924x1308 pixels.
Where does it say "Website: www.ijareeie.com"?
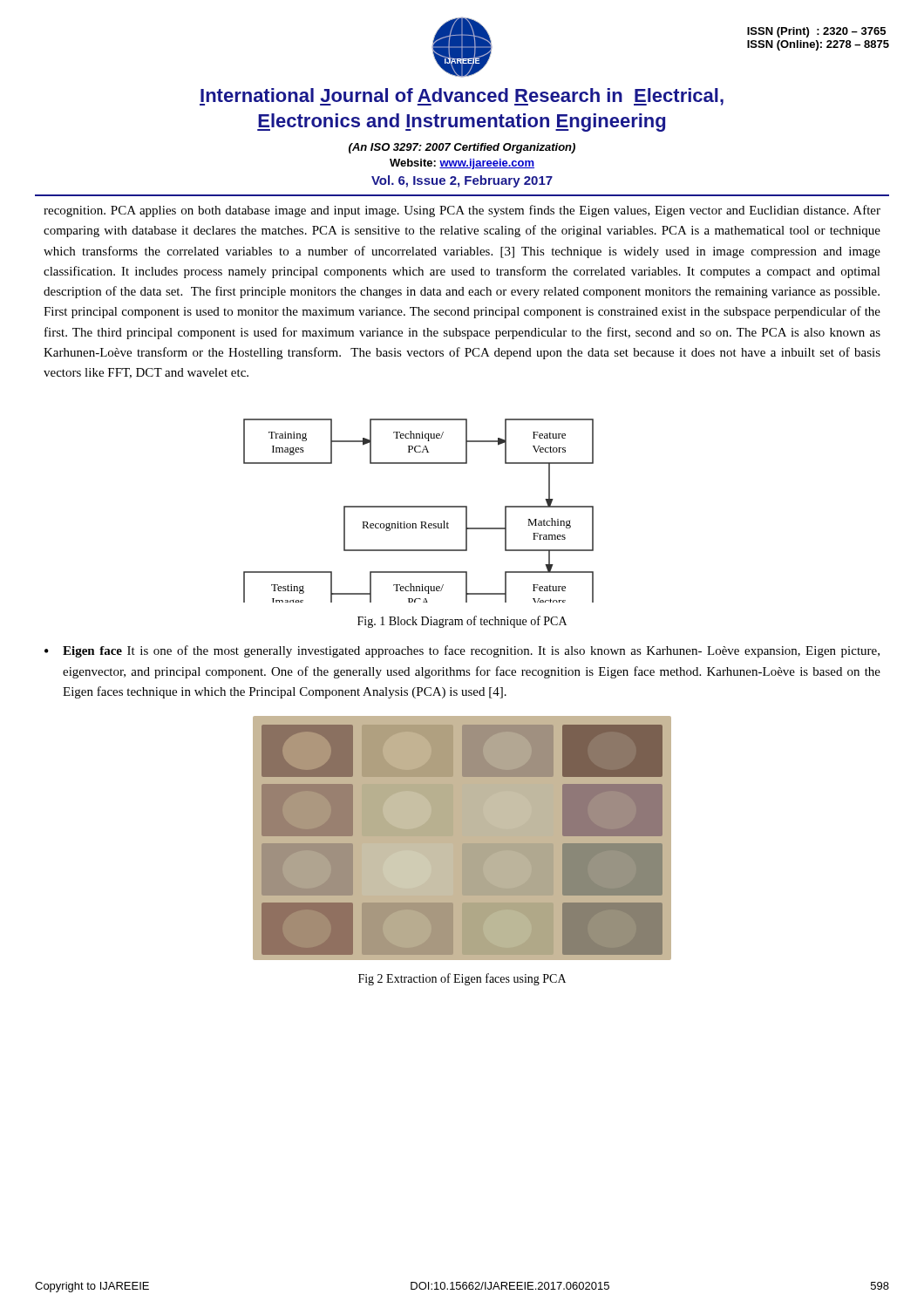point(462,163)
